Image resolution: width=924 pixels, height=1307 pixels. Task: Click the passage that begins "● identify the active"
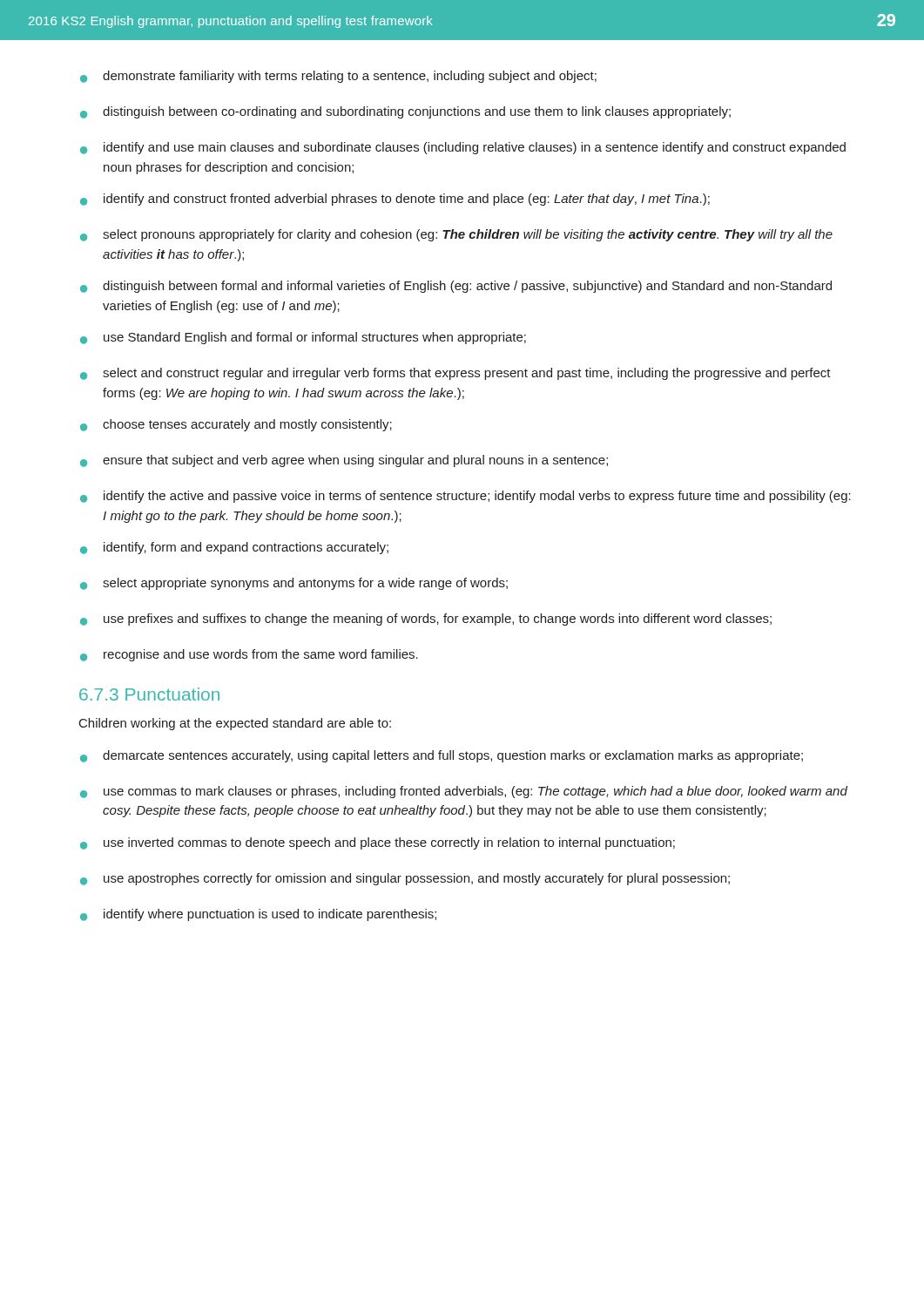click(x=466, y=506)
